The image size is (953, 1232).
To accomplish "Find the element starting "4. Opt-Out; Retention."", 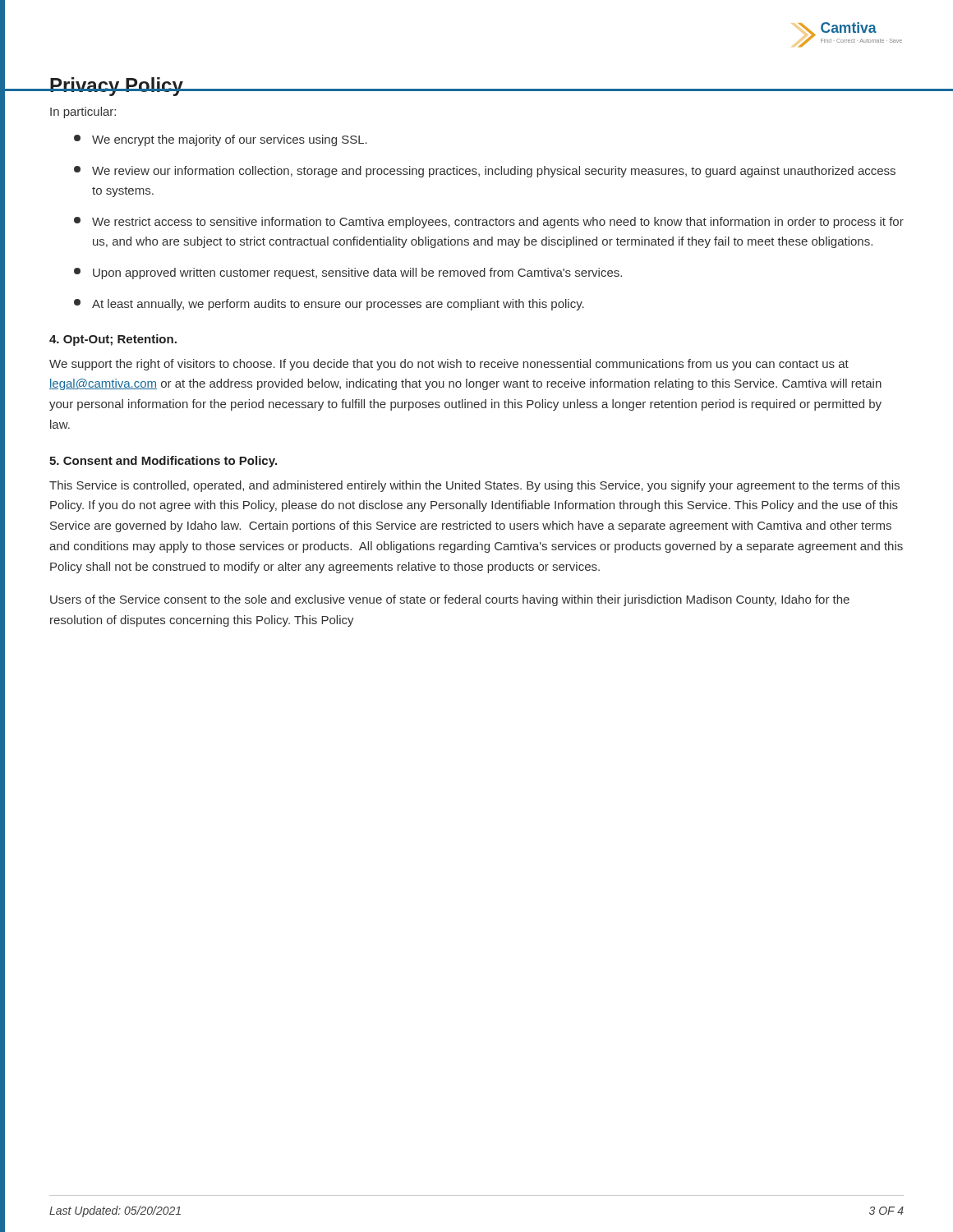I will pyautogui.click(x=113, y=338).
